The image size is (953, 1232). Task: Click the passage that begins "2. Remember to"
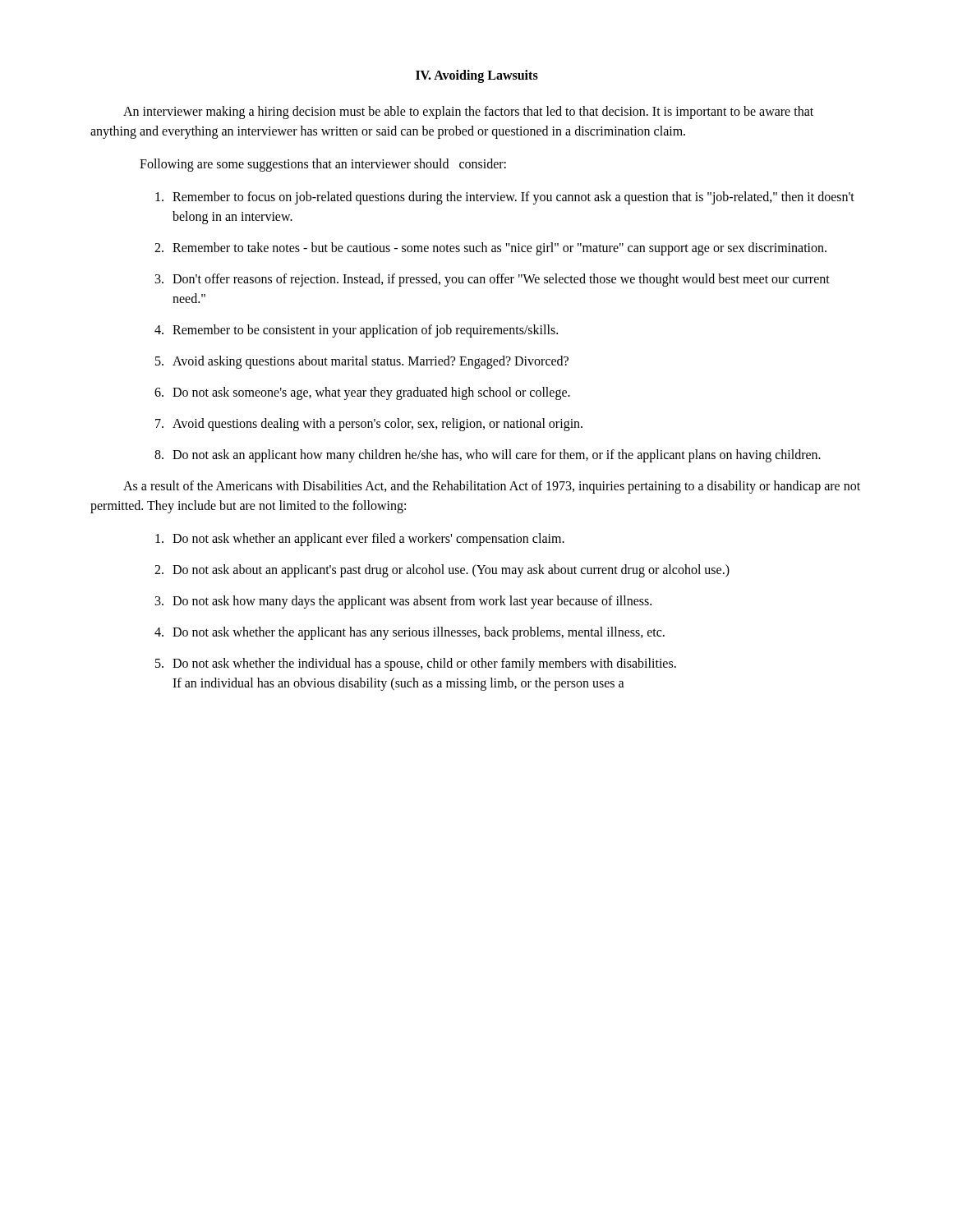click(x=501, y=248)
